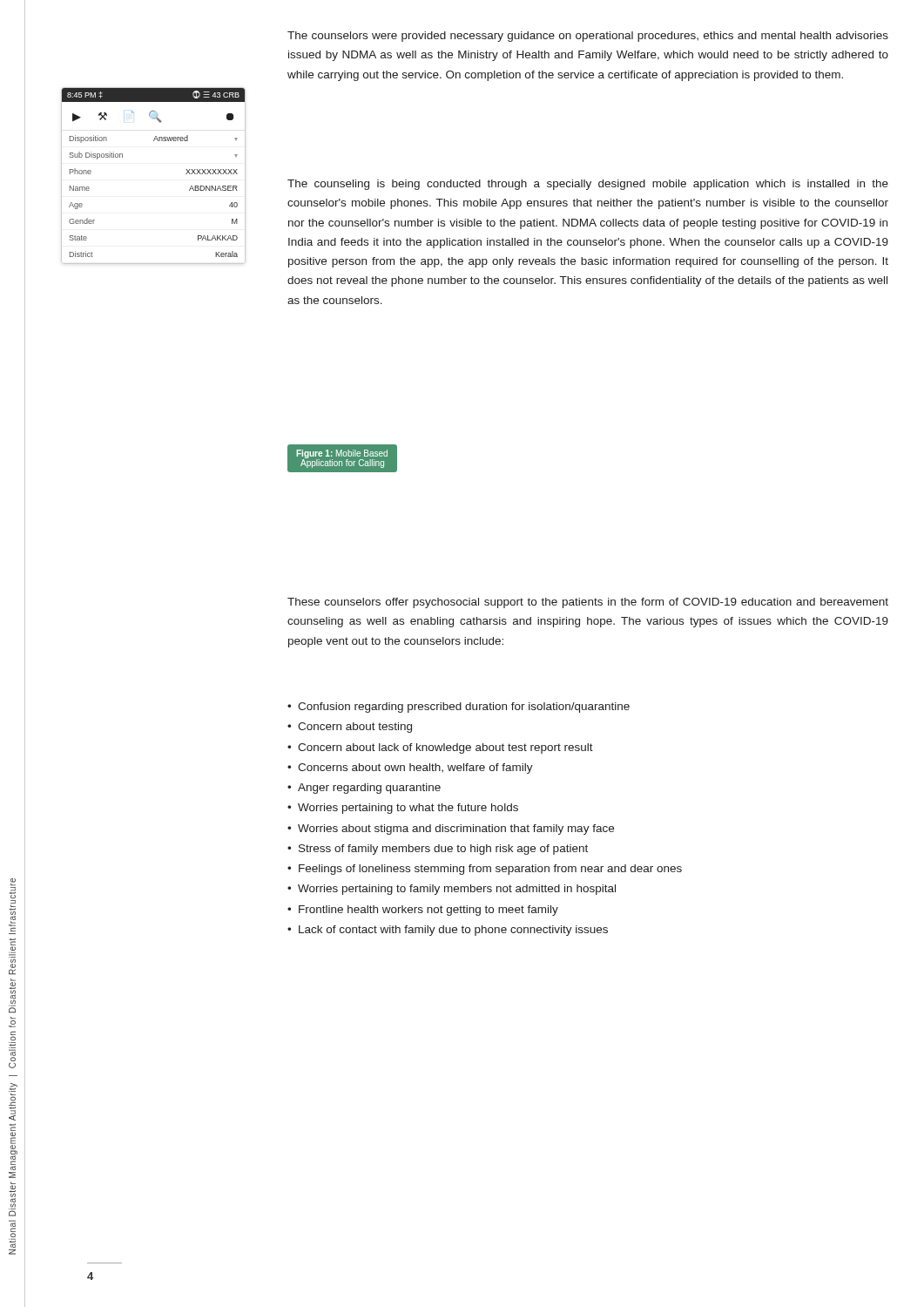
Task: Click on the region starting "Lack of contact with"
Action: 453,929
